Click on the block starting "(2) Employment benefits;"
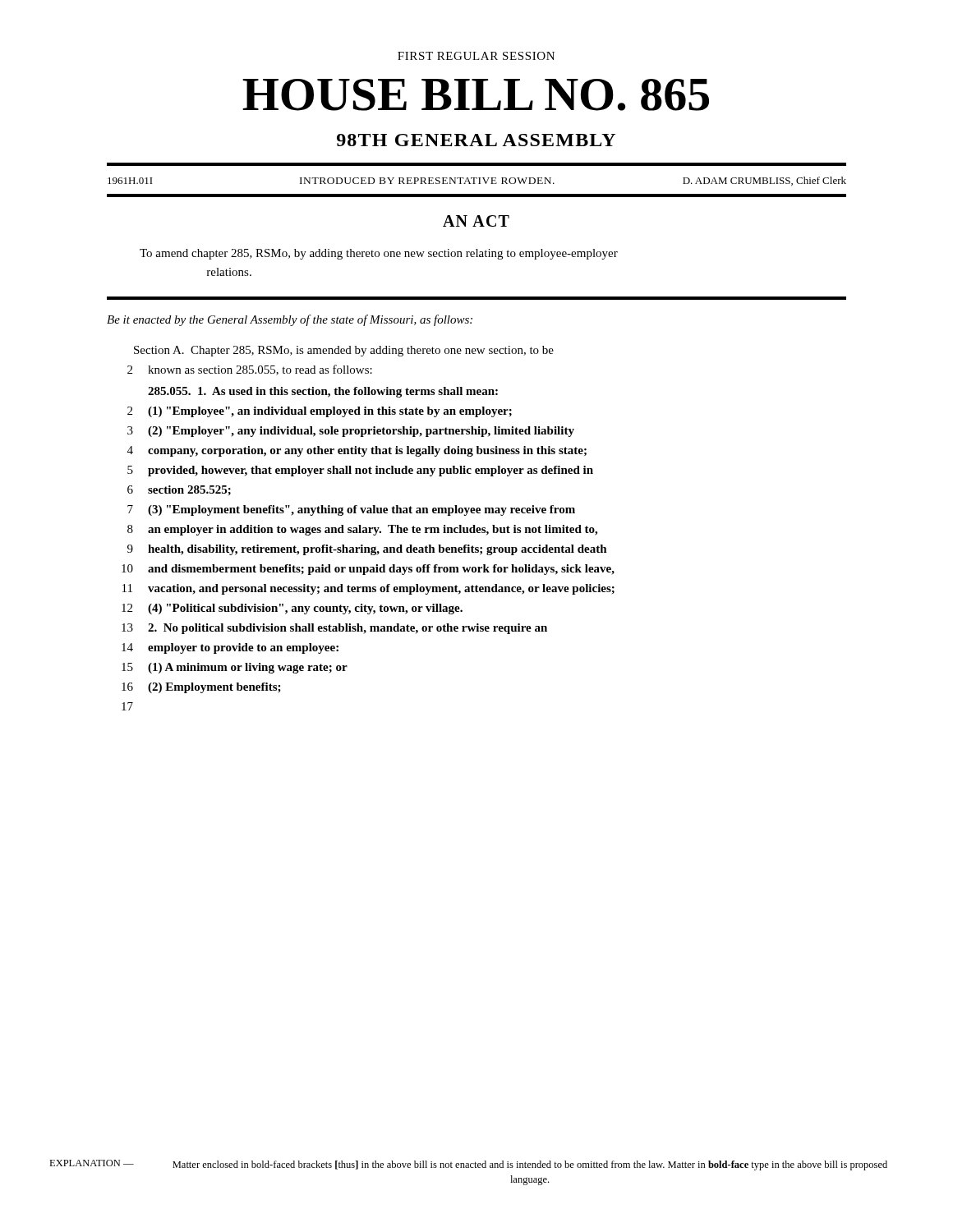 point(215,687)
